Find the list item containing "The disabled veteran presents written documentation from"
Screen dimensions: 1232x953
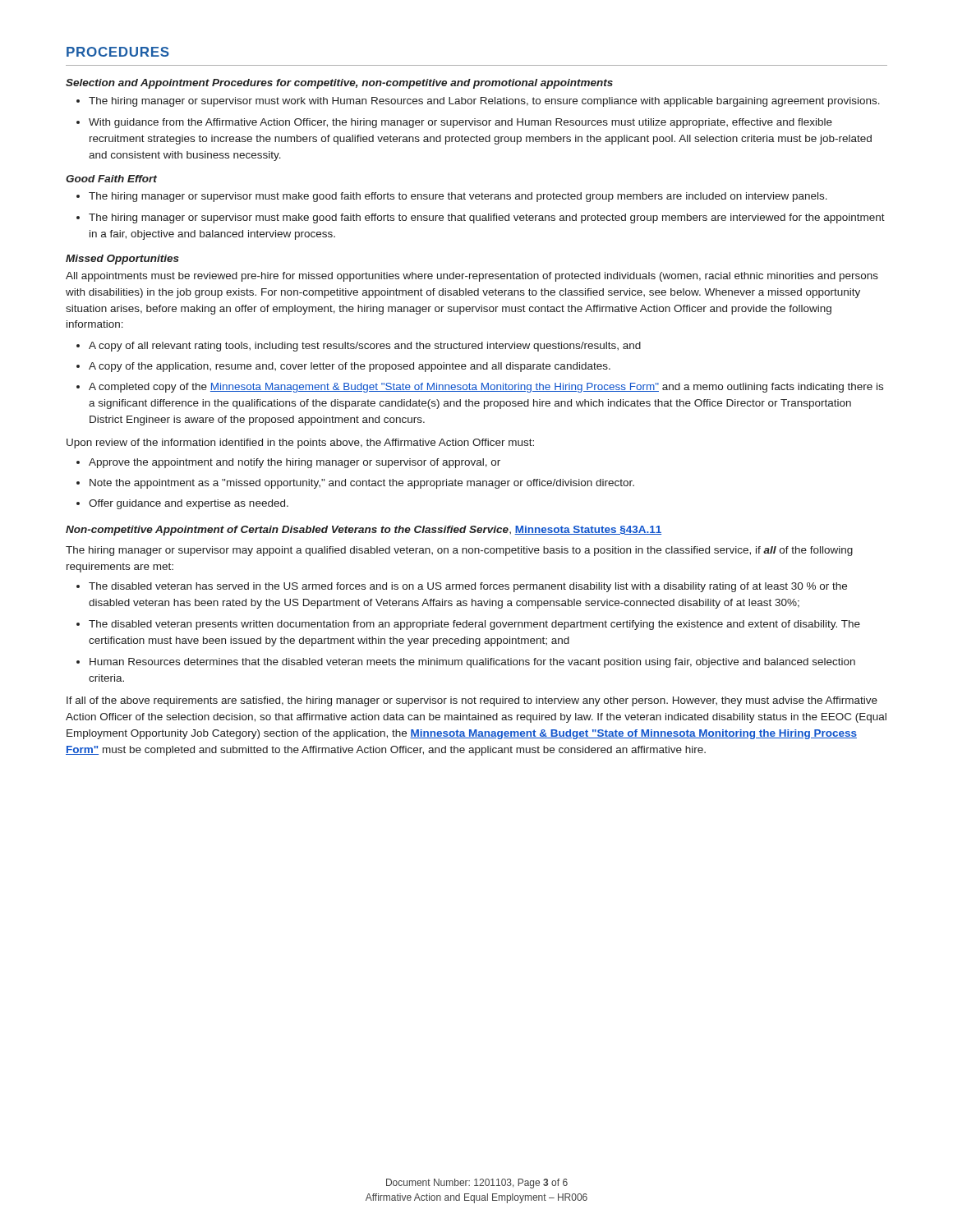[474, 632]
